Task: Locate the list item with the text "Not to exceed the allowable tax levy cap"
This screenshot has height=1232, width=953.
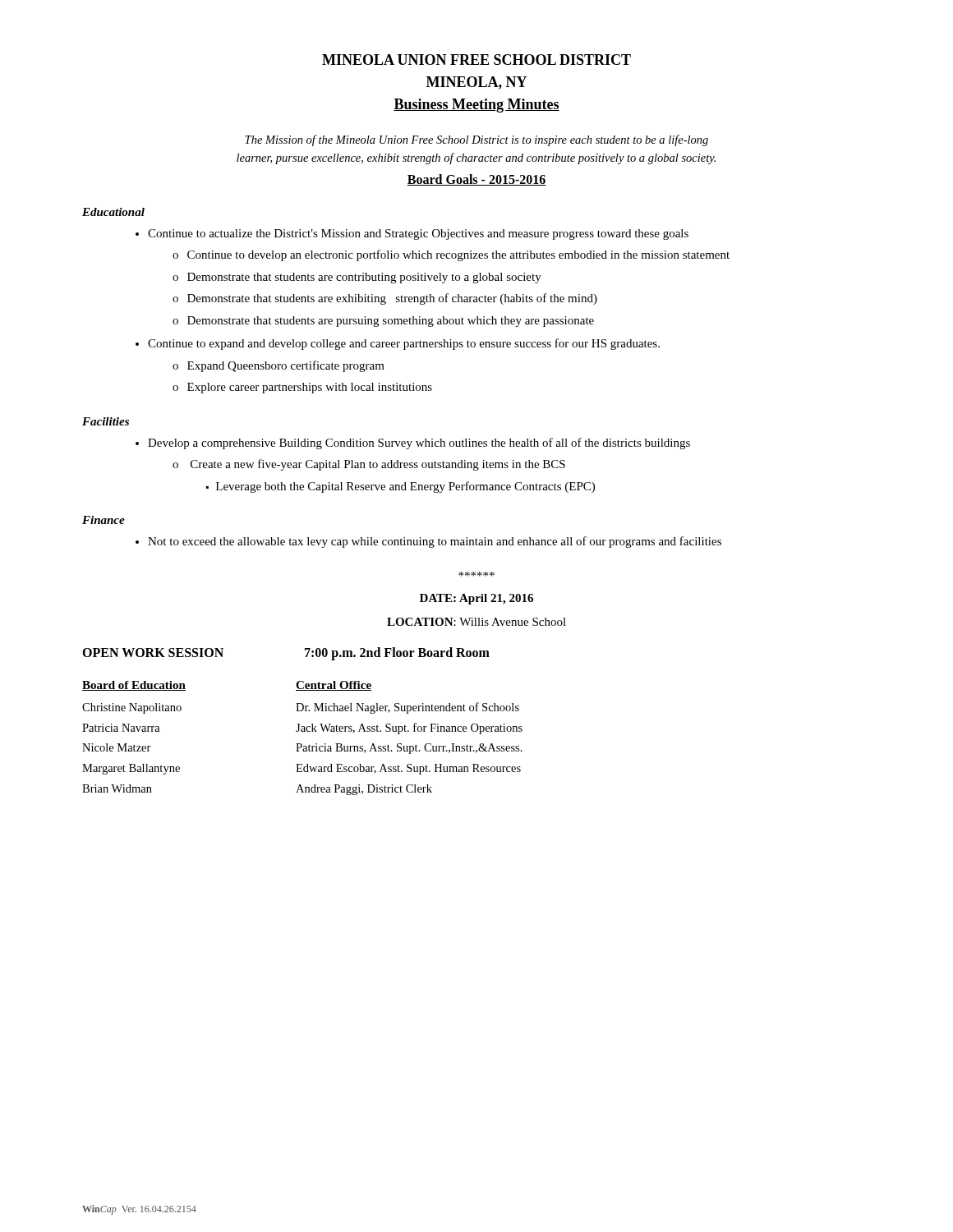Action: 435,542
